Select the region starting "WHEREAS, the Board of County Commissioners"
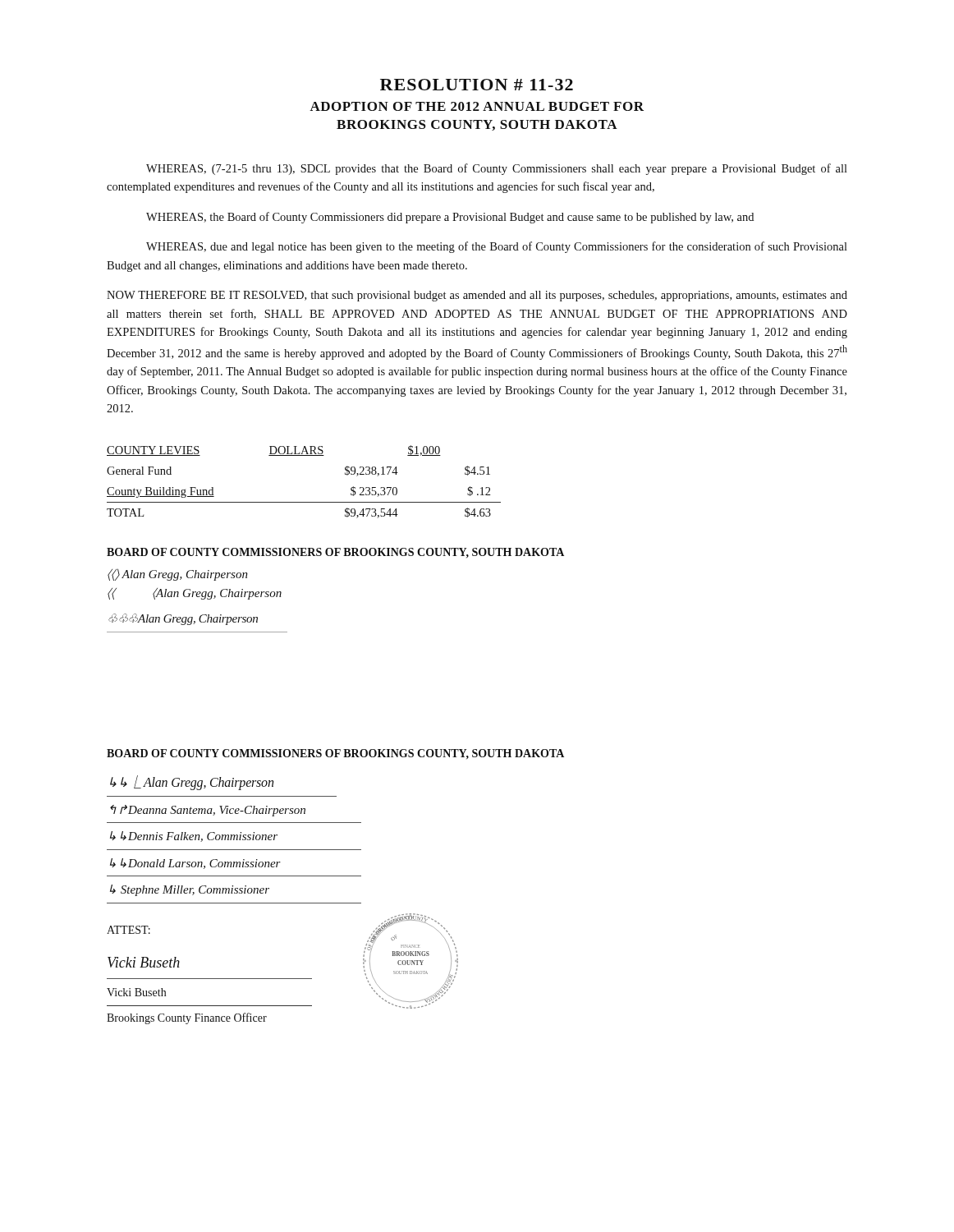 [450, 217]
